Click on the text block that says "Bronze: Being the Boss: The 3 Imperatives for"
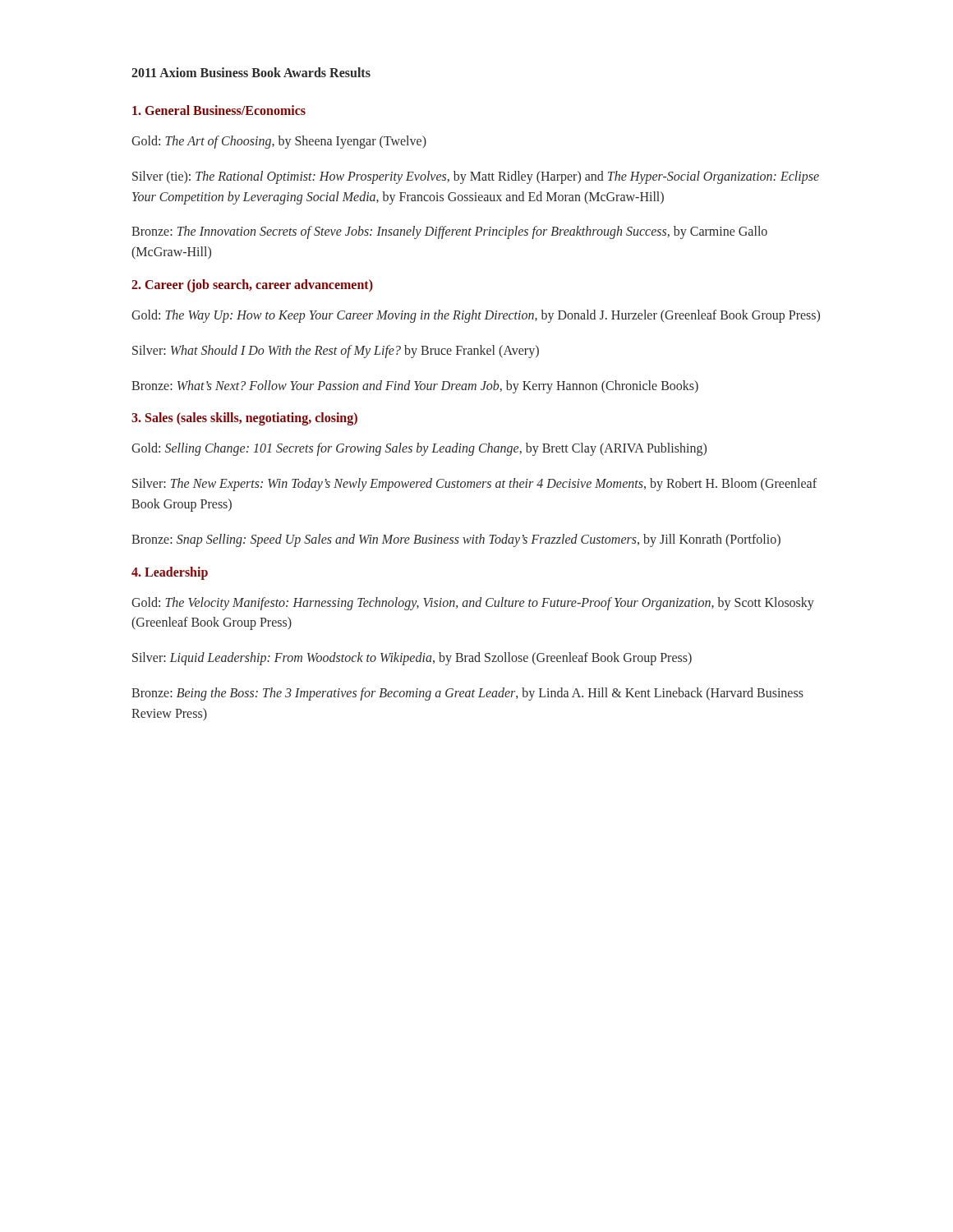The width and height of the screenshot is (953, 1232). [467, 703]
